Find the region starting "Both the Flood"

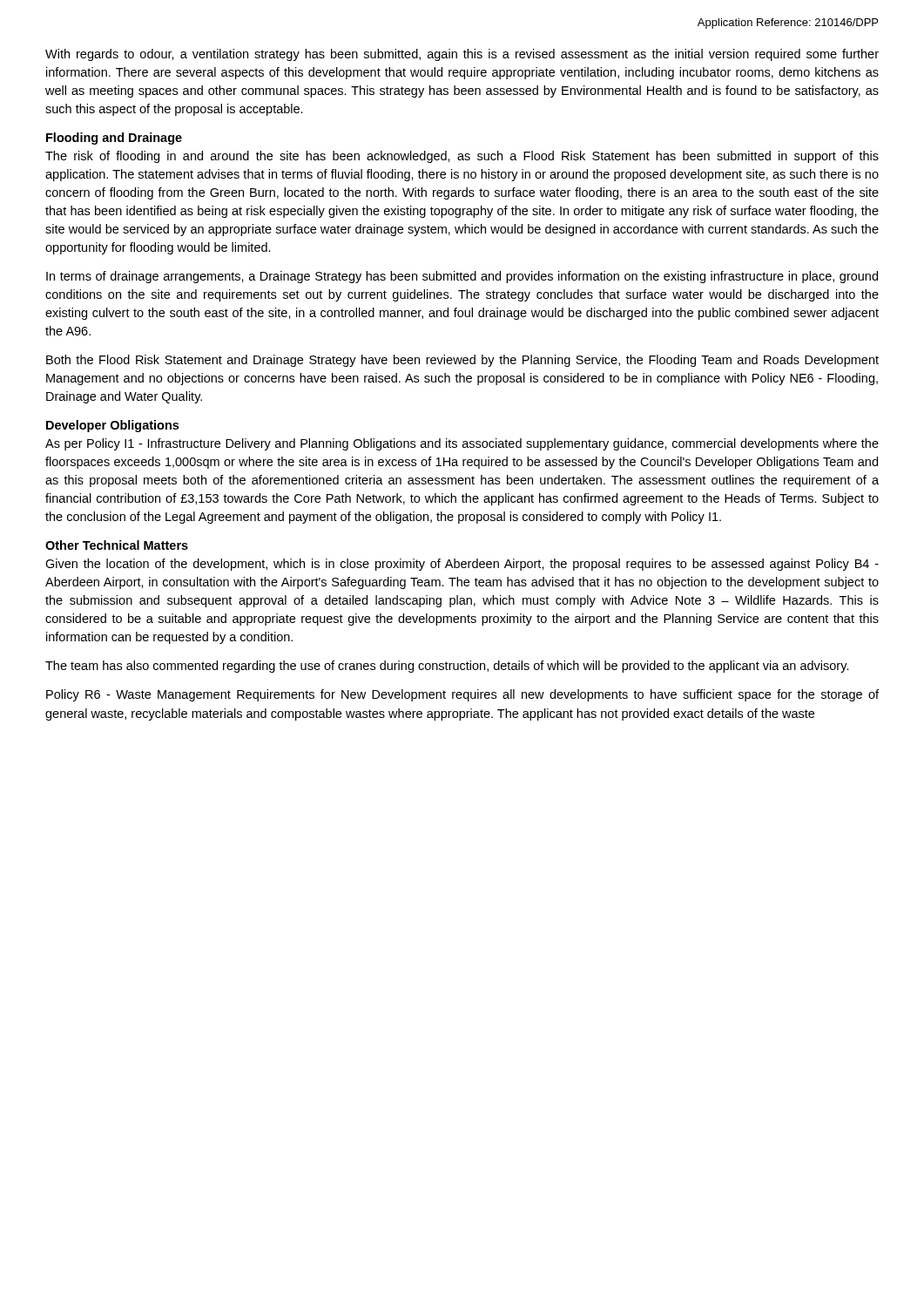[462, 379]
